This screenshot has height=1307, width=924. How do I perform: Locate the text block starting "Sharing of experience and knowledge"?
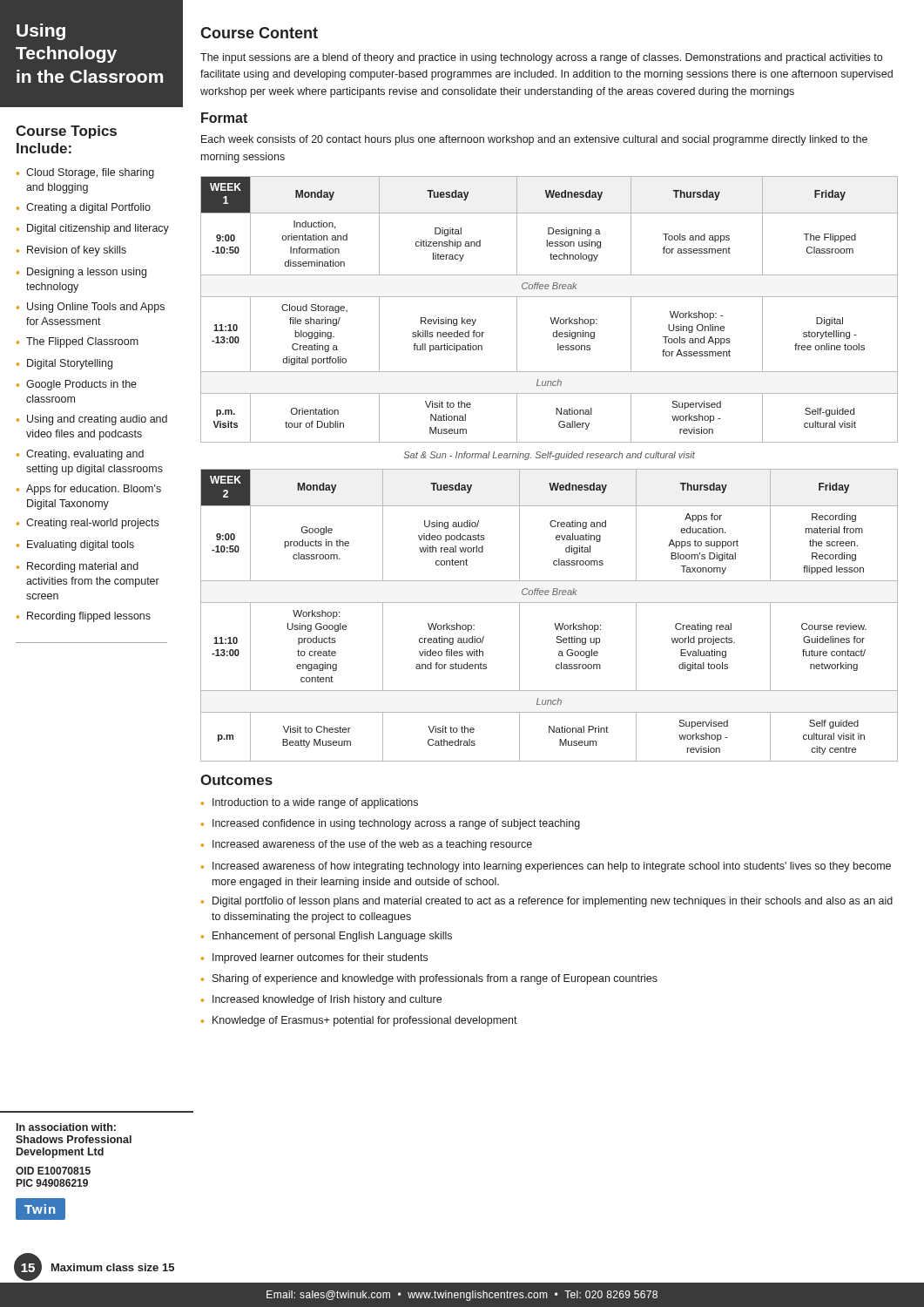tap(435, 978)
